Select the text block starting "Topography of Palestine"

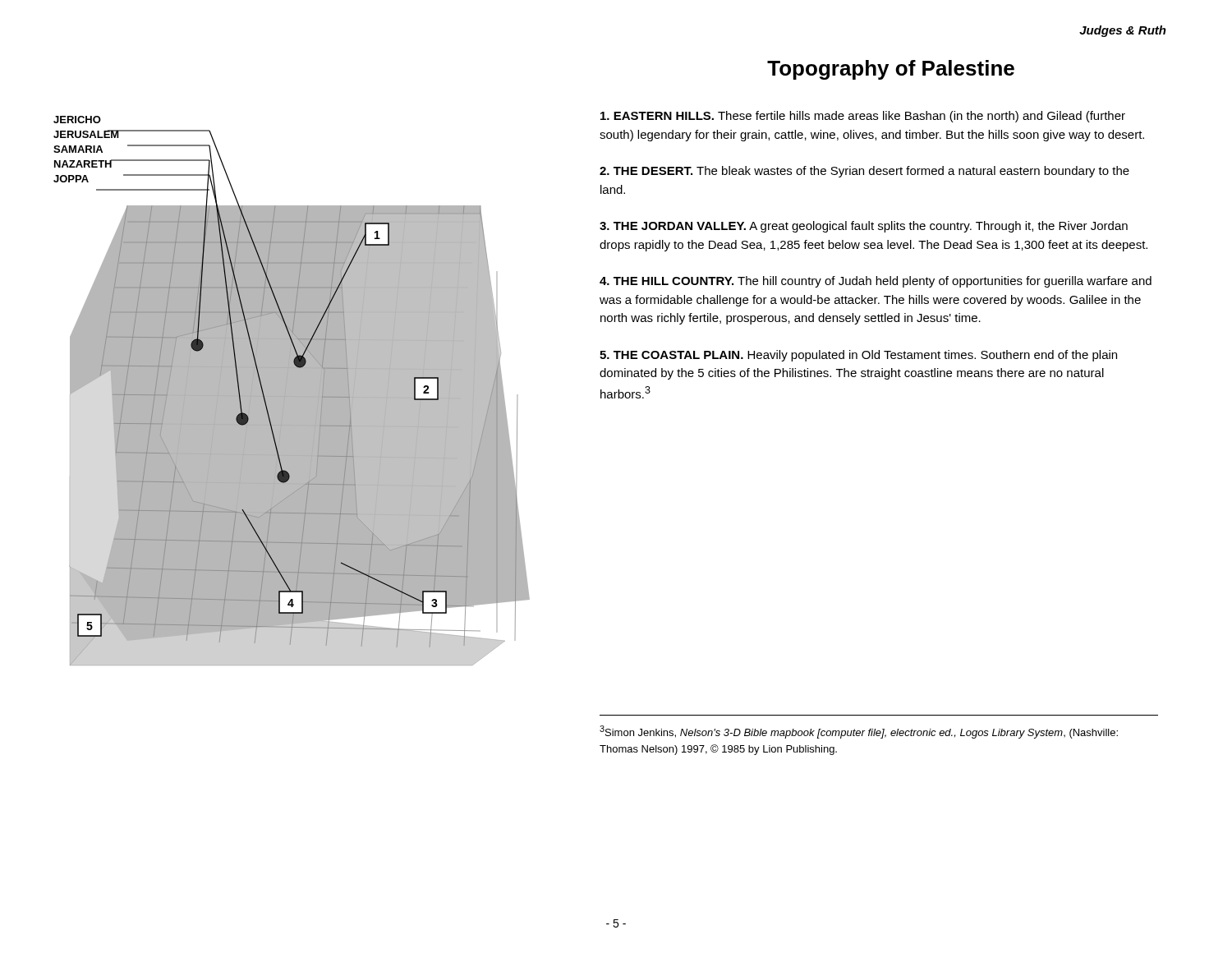tap(891, 68)
